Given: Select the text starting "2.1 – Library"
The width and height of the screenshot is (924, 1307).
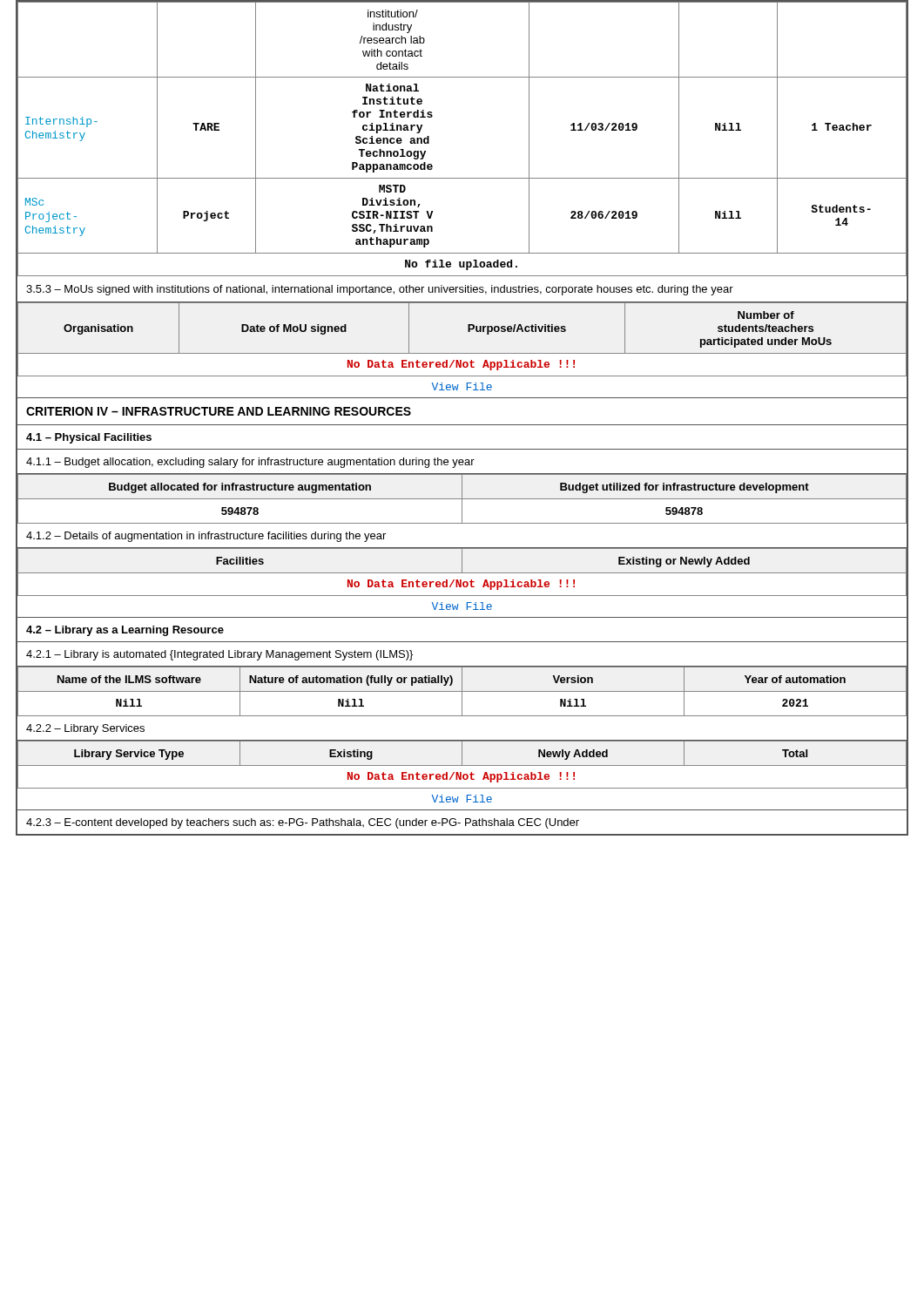Looking at the screenshot, I should (x=220, y=654).
